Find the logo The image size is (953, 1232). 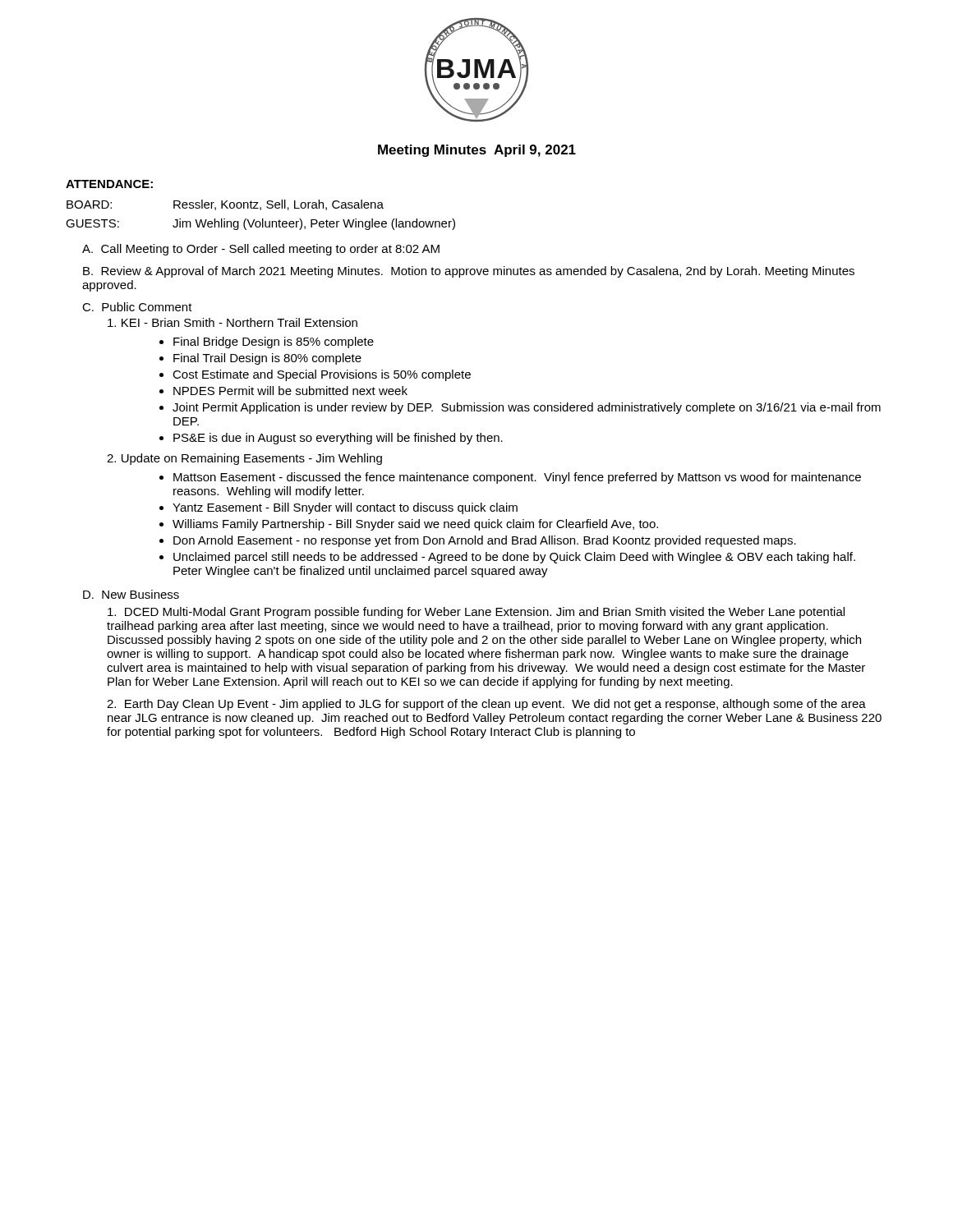[476, 75]
